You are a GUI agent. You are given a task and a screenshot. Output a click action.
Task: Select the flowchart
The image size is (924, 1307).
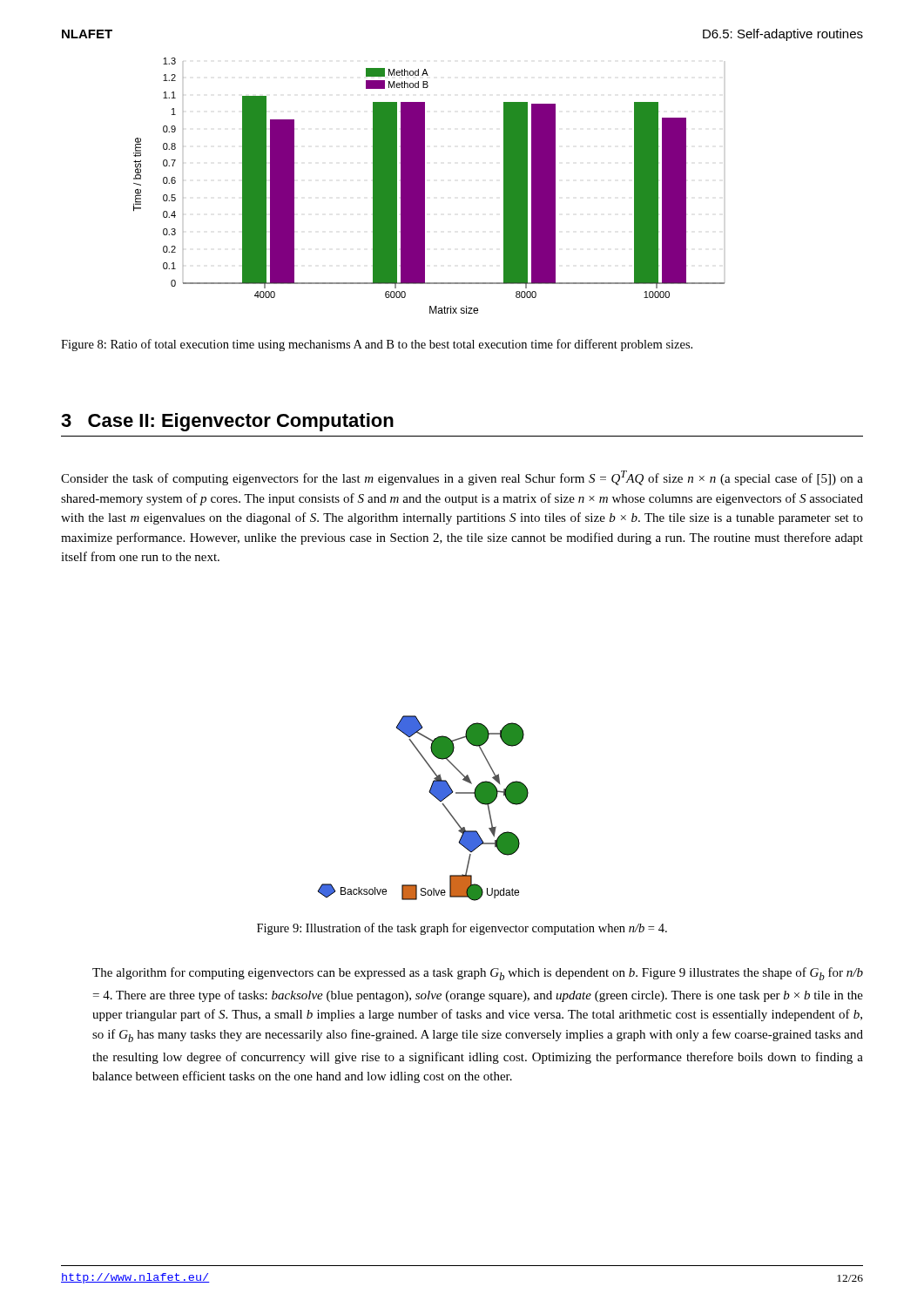tap(462, 802)
